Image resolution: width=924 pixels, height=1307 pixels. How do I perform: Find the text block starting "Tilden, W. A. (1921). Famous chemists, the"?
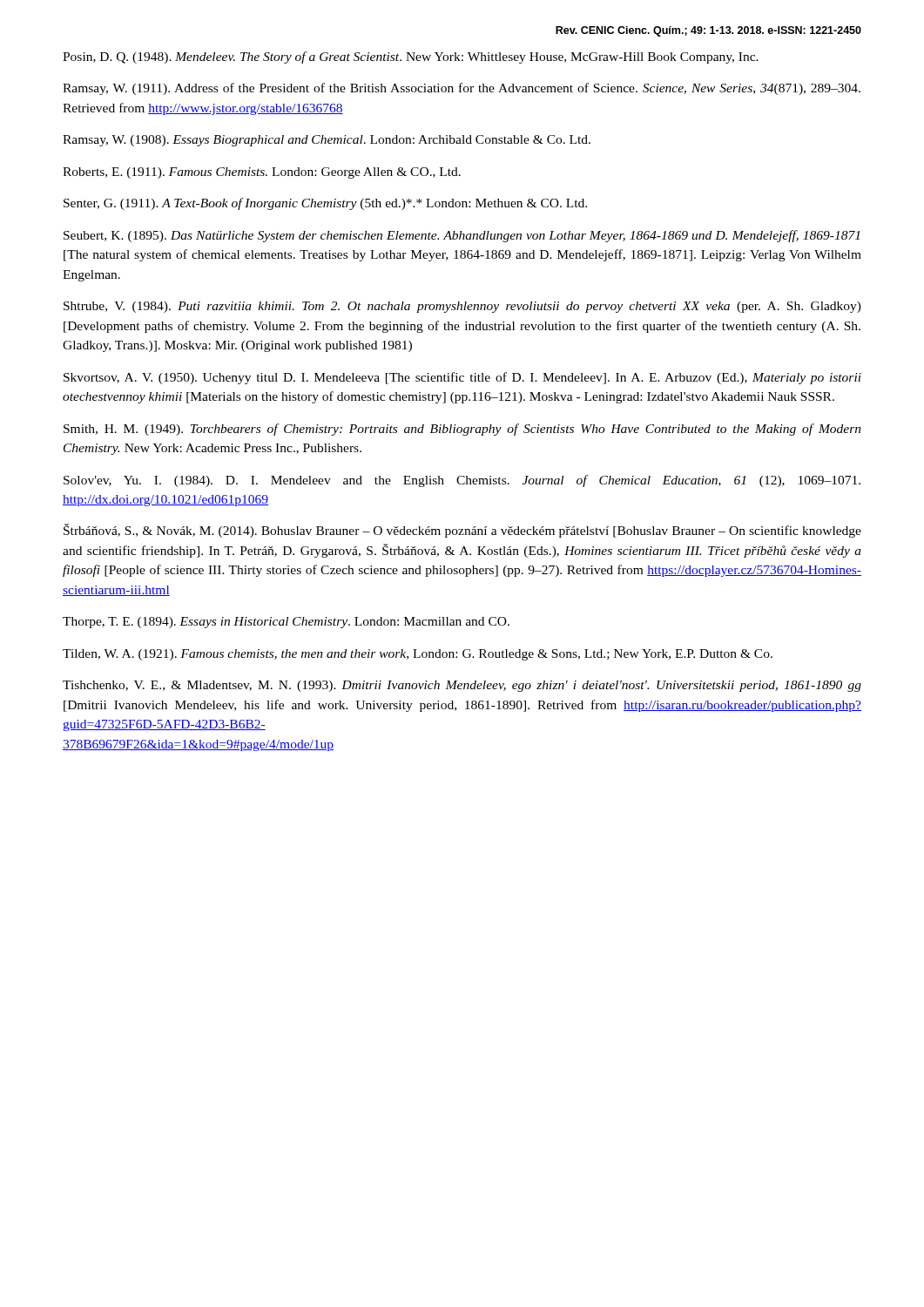click(x=418, y=653)
